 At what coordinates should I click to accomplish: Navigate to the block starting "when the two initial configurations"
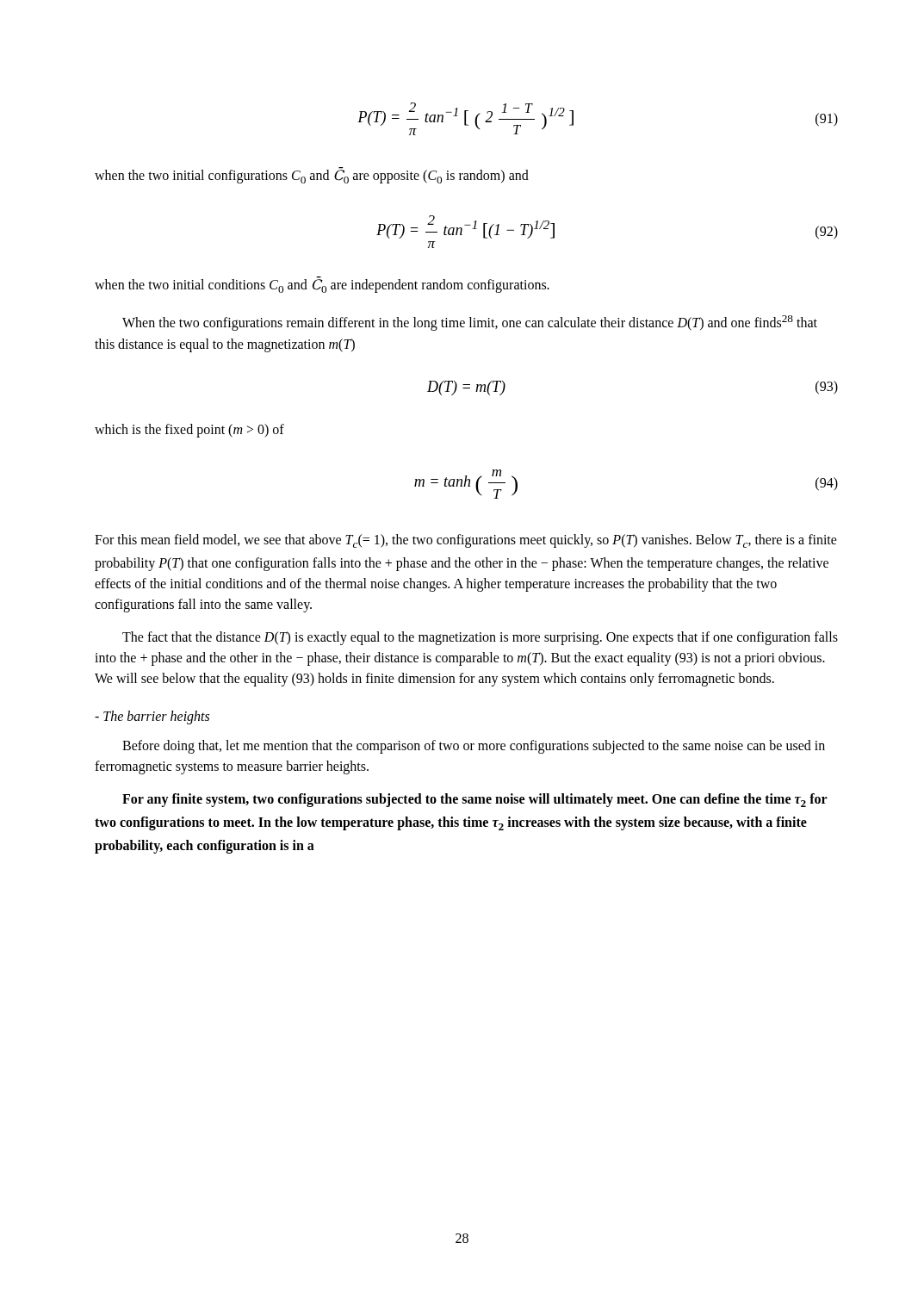point(312,177)
